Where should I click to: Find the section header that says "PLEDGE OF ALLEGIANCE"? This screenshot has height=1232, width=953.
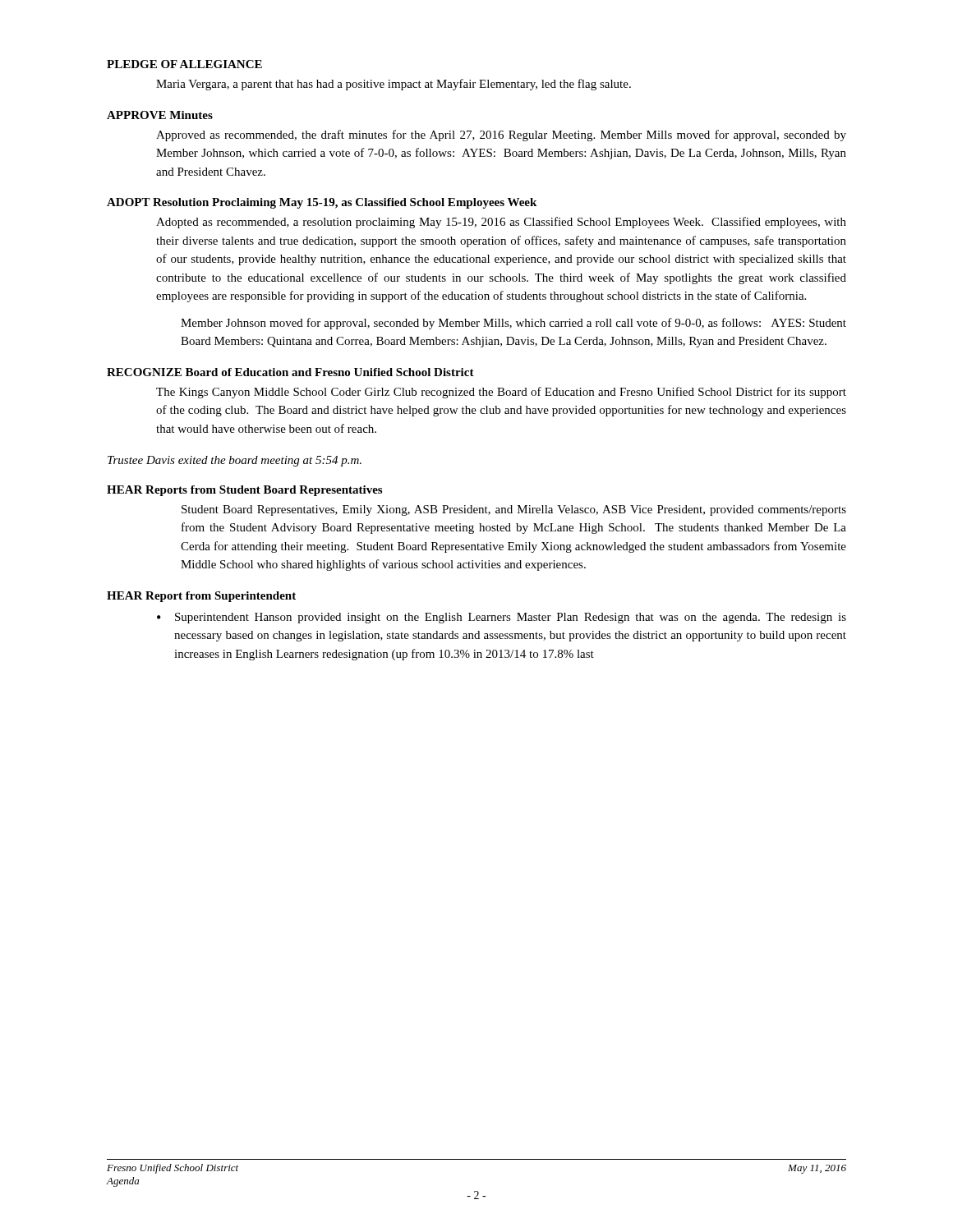click(185, 64)
